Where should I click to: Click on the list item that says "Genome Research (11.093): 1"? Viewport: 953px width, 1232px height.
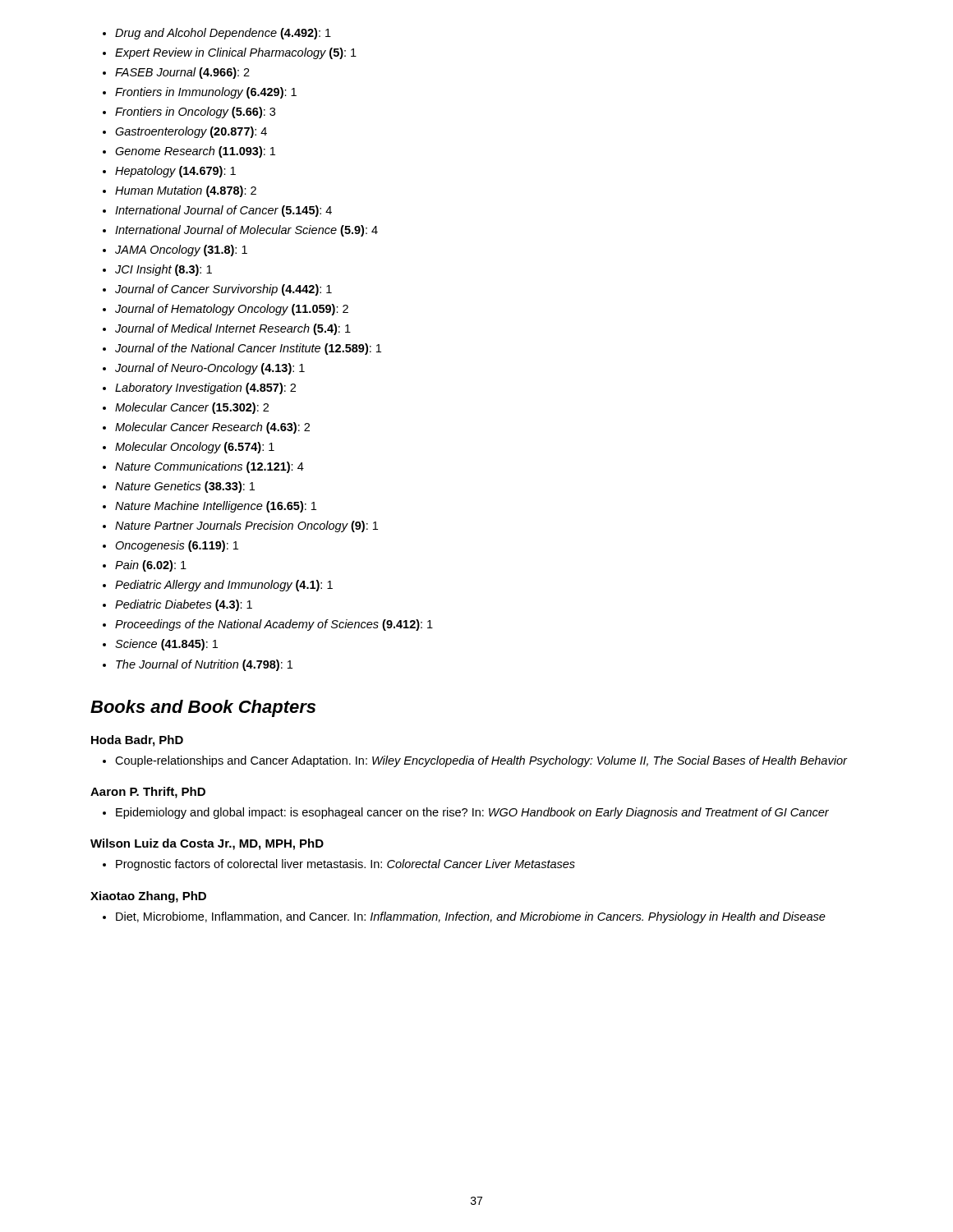tap(195, 151)
